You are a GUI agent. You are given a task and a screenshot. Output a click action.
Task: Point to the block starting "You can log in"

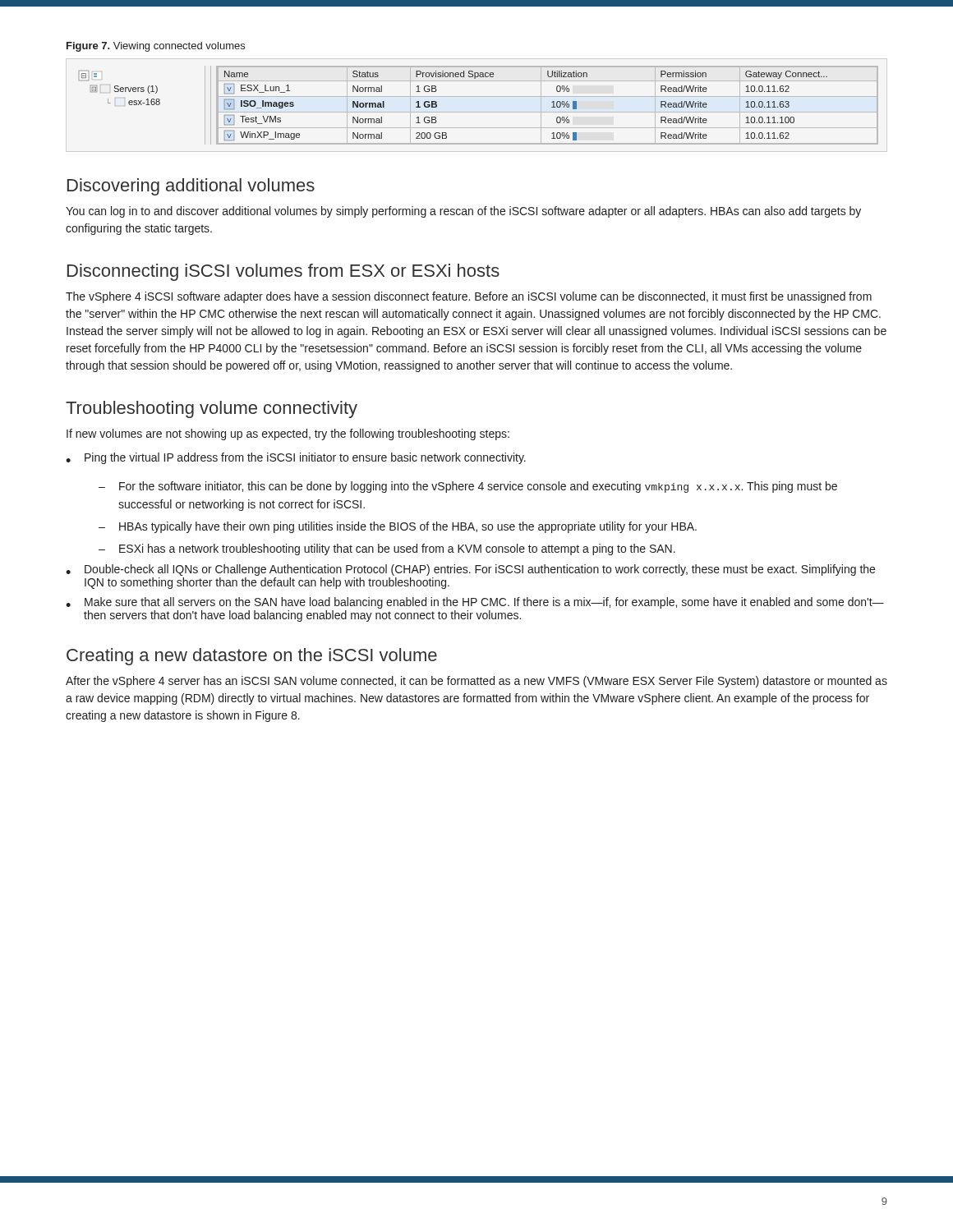[463, 220]
